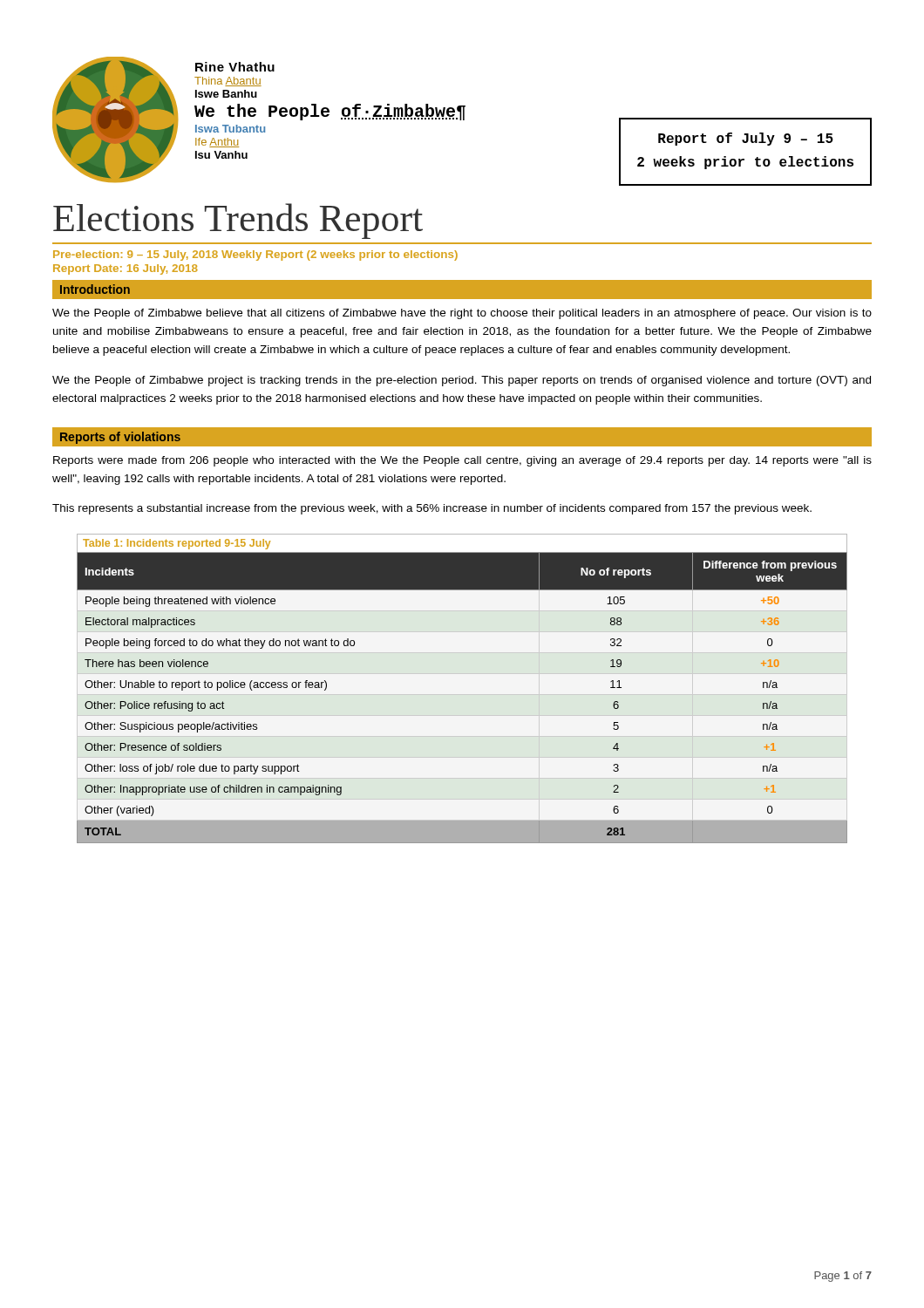Point to the block beginning "We the People of Zimbabwe believe that all"

pyautogui.click(x=462, y=331)
